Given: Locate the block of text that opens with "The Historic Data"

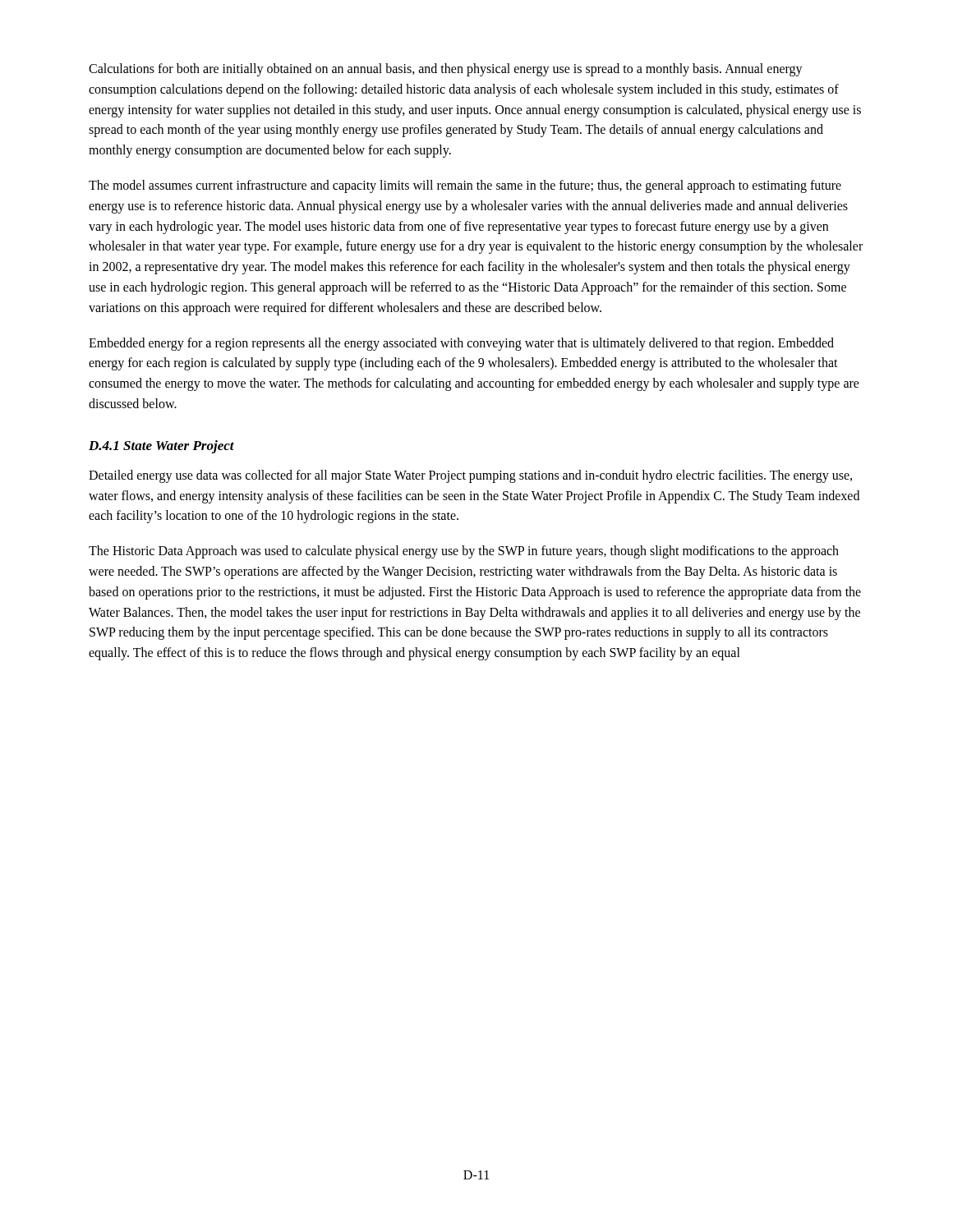Looking at the screenshot, I should pos(475,602).
